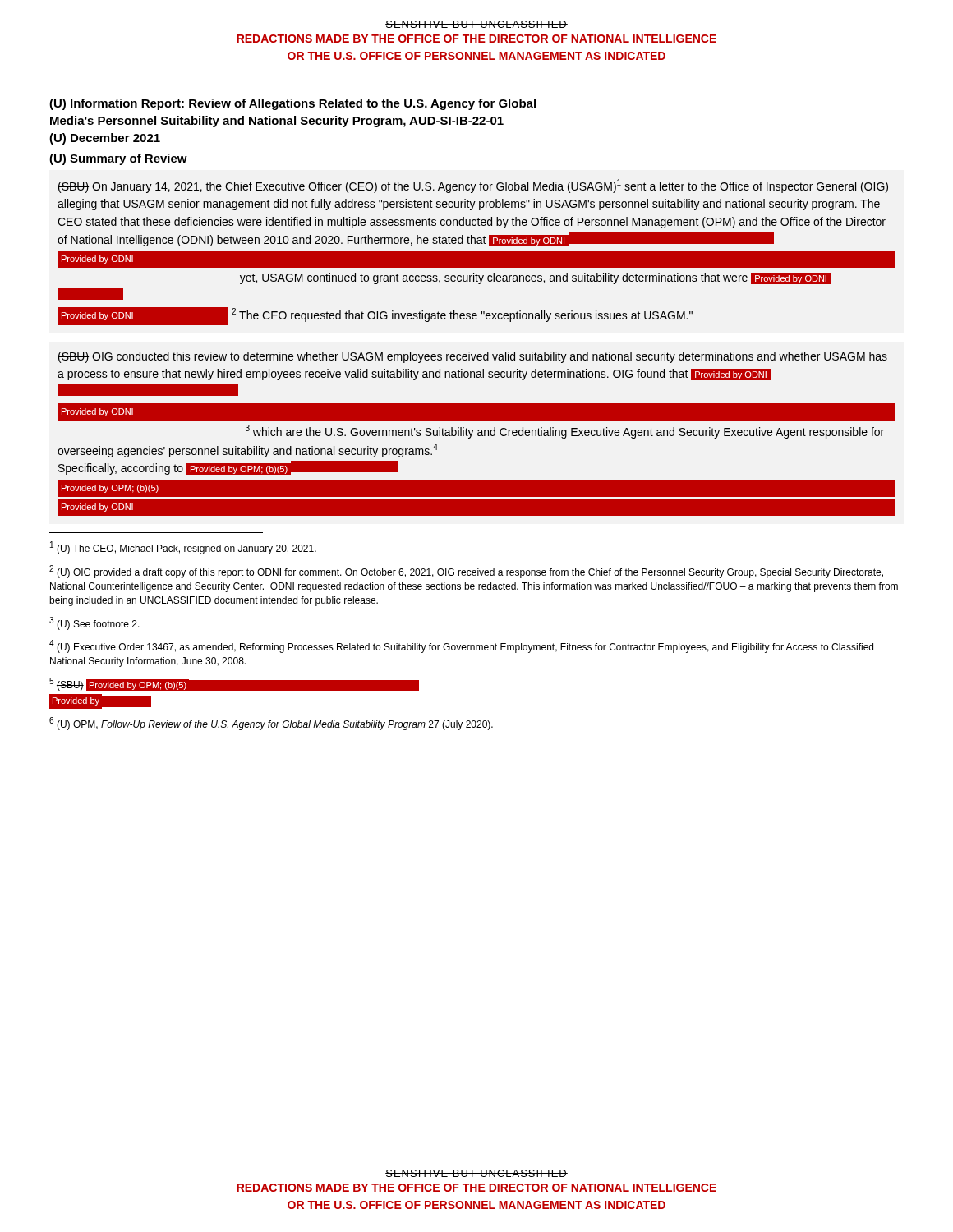Image resolution: width=953 pixels, height=1232 pixels.
Task: Select the block starting "(SBU) On January"
Action: coord(476,252)
